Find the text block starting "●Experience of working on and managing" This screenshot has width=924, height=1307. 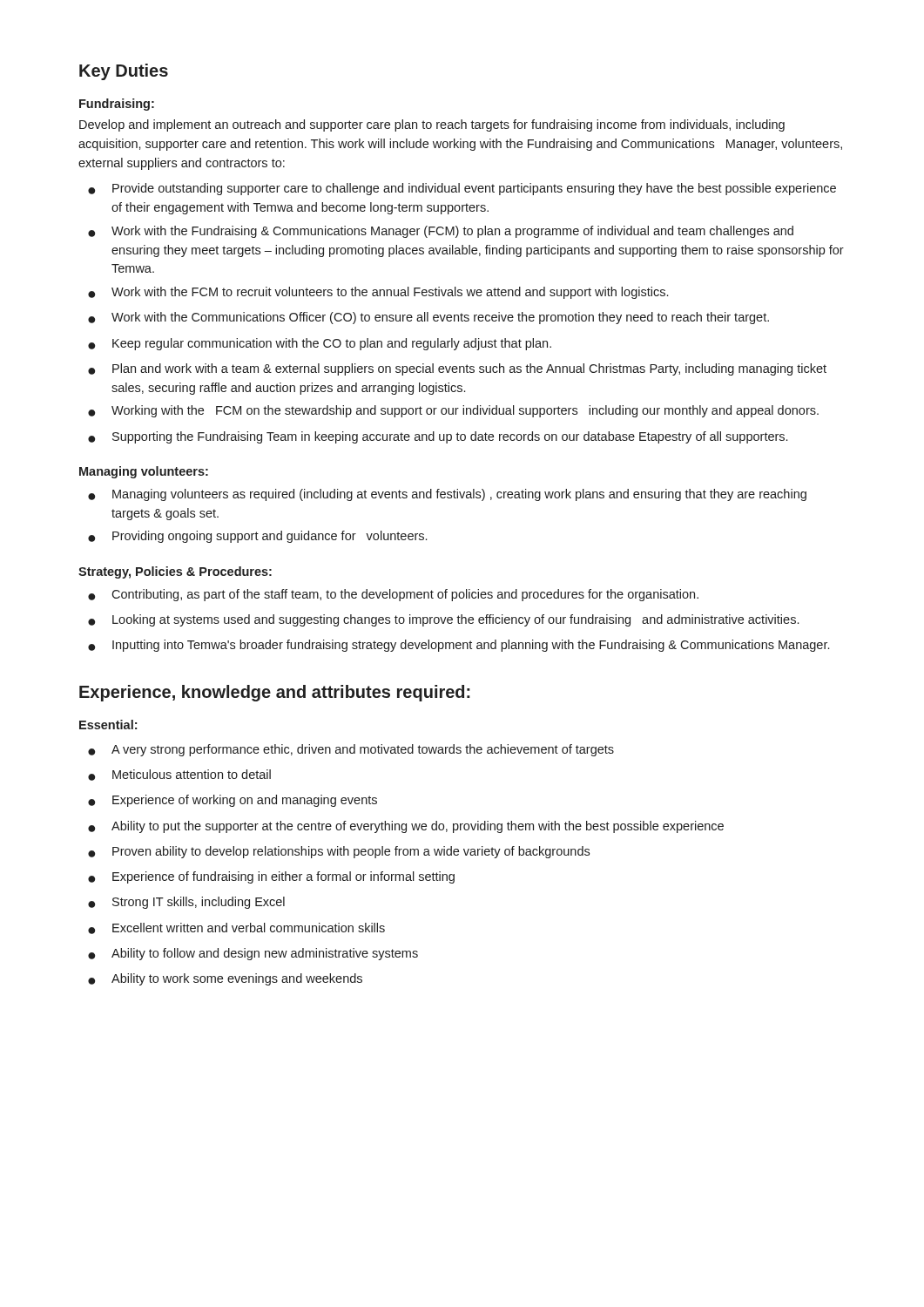(233, 801)
